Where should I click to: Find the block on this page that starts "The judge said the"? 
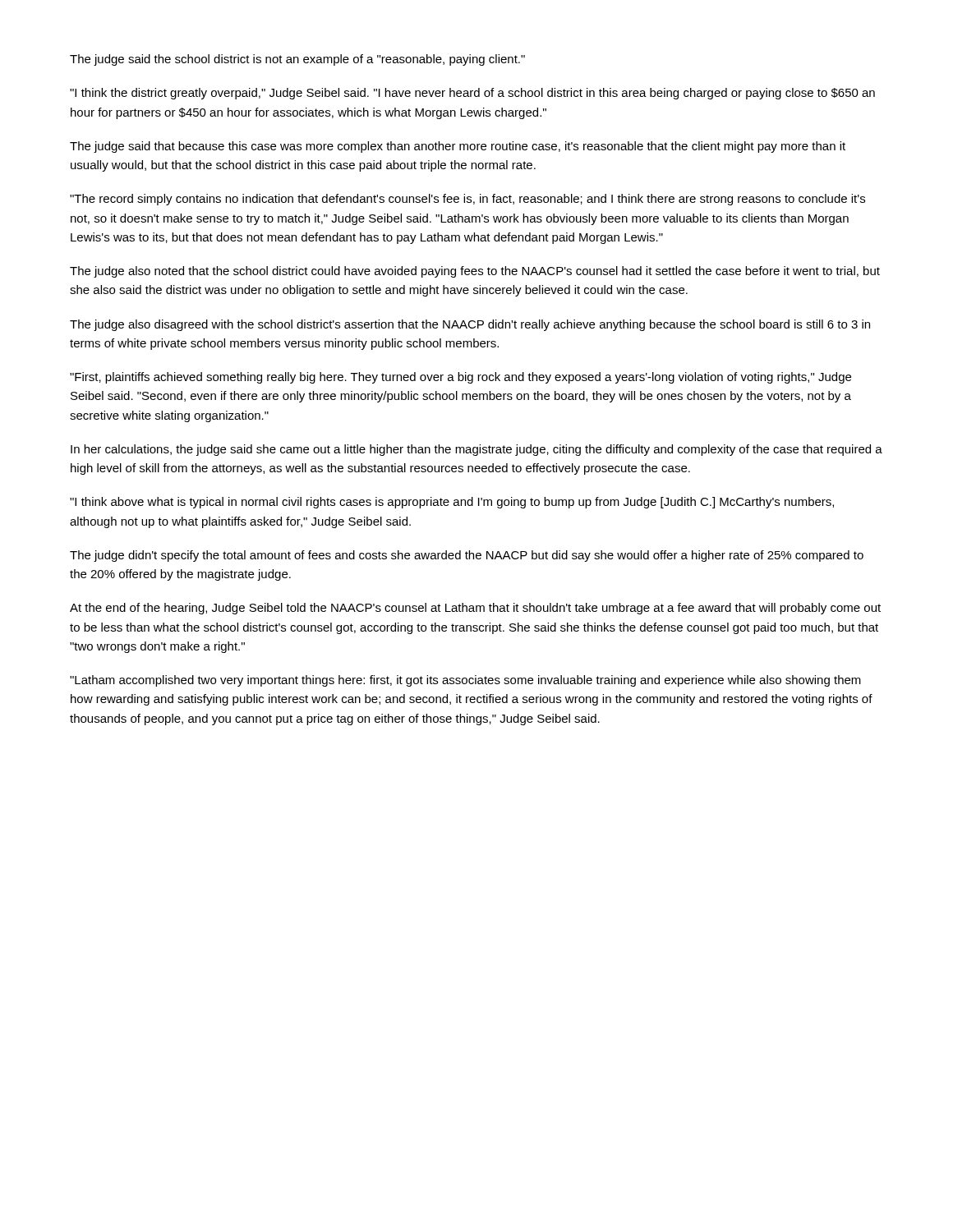pyautogui.click(x=298, y=59)
